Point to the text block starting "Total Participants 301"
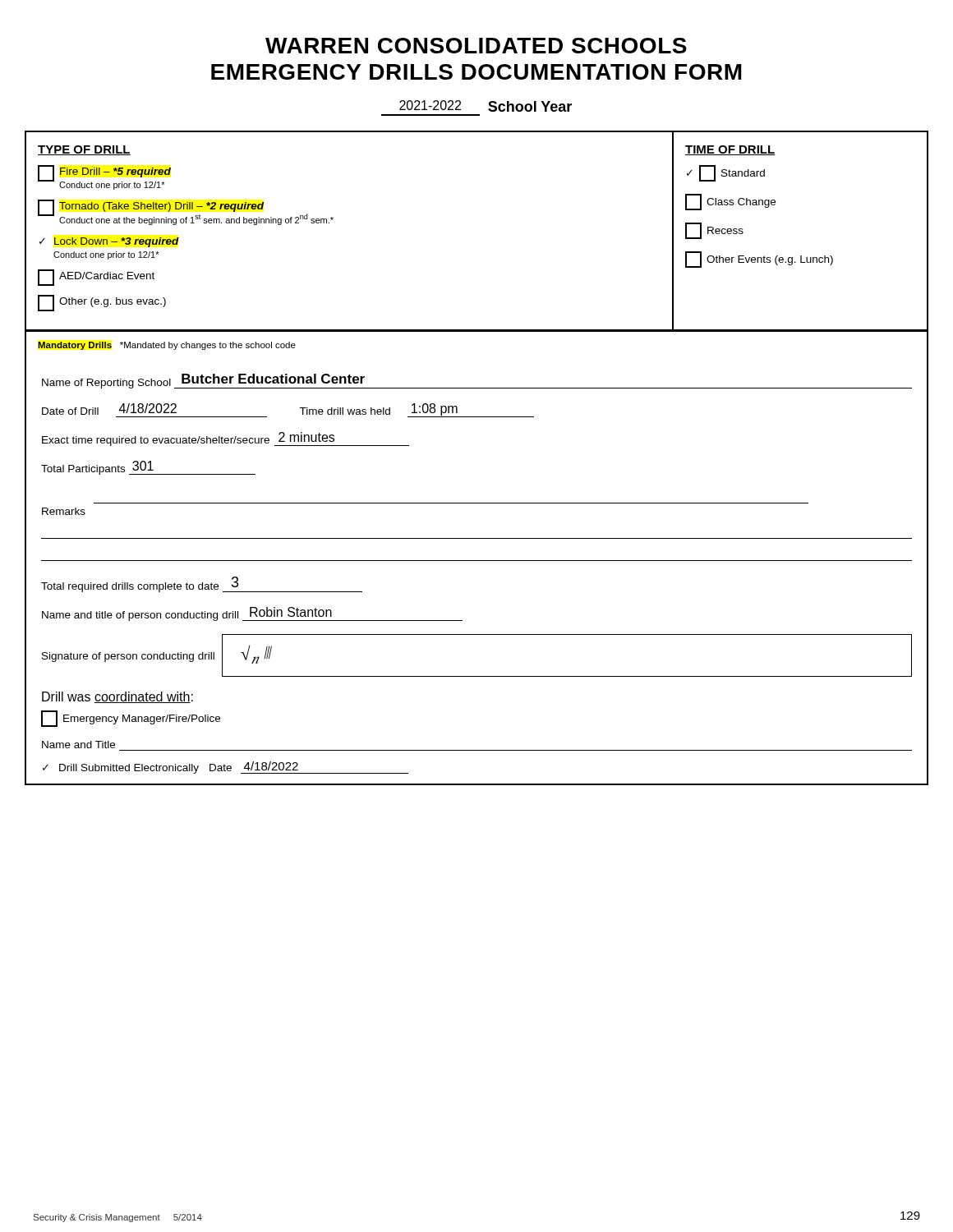The image size is (953, 1232). 148,467
